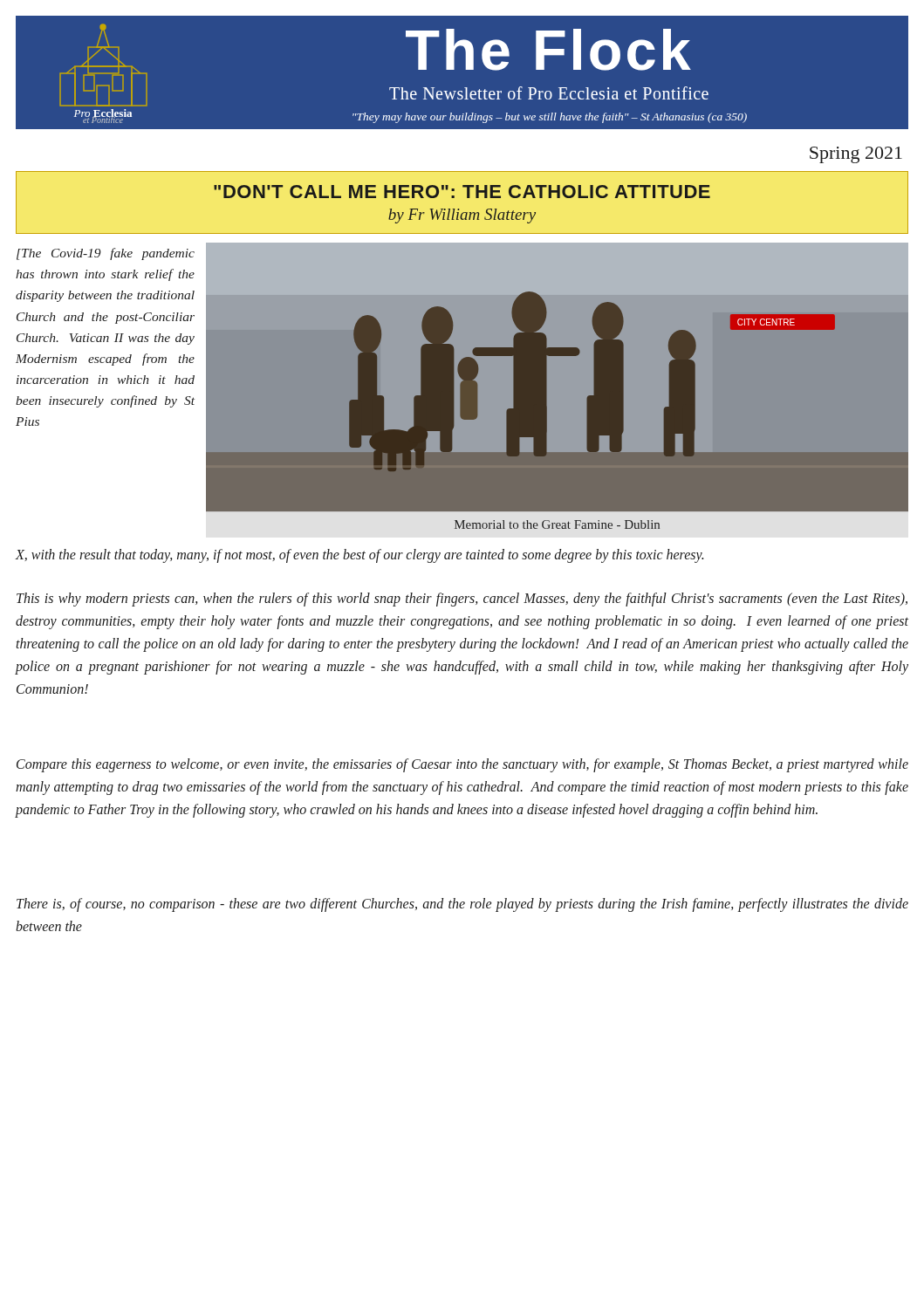Find the caption that says "Memorial to the Great Famine"
The width and height of the screenshot is (924, 1309).
coord(557,524)
